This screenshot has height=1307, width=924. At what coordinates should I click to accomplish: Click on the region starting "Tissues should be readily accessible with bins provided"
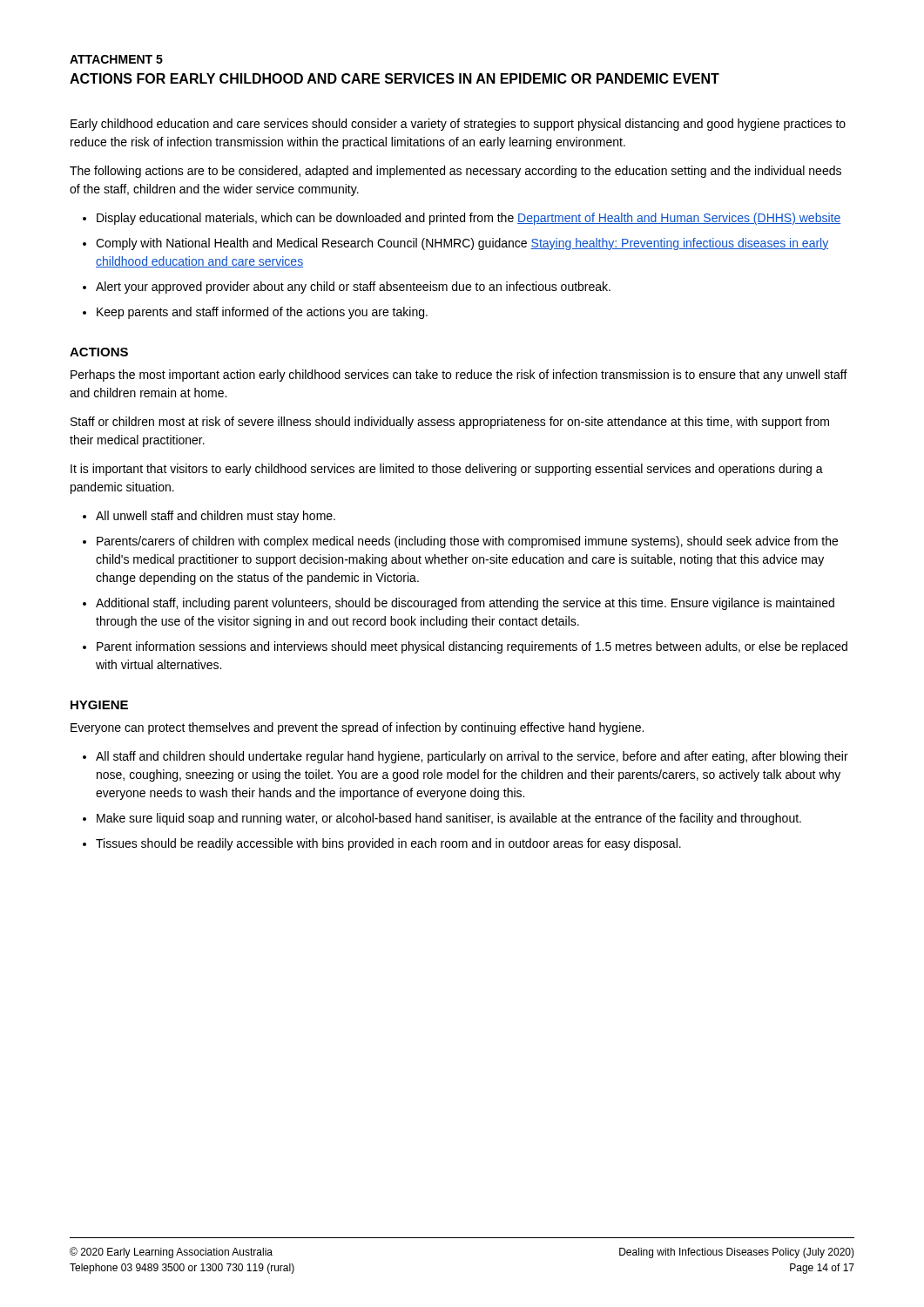point(389,843)
